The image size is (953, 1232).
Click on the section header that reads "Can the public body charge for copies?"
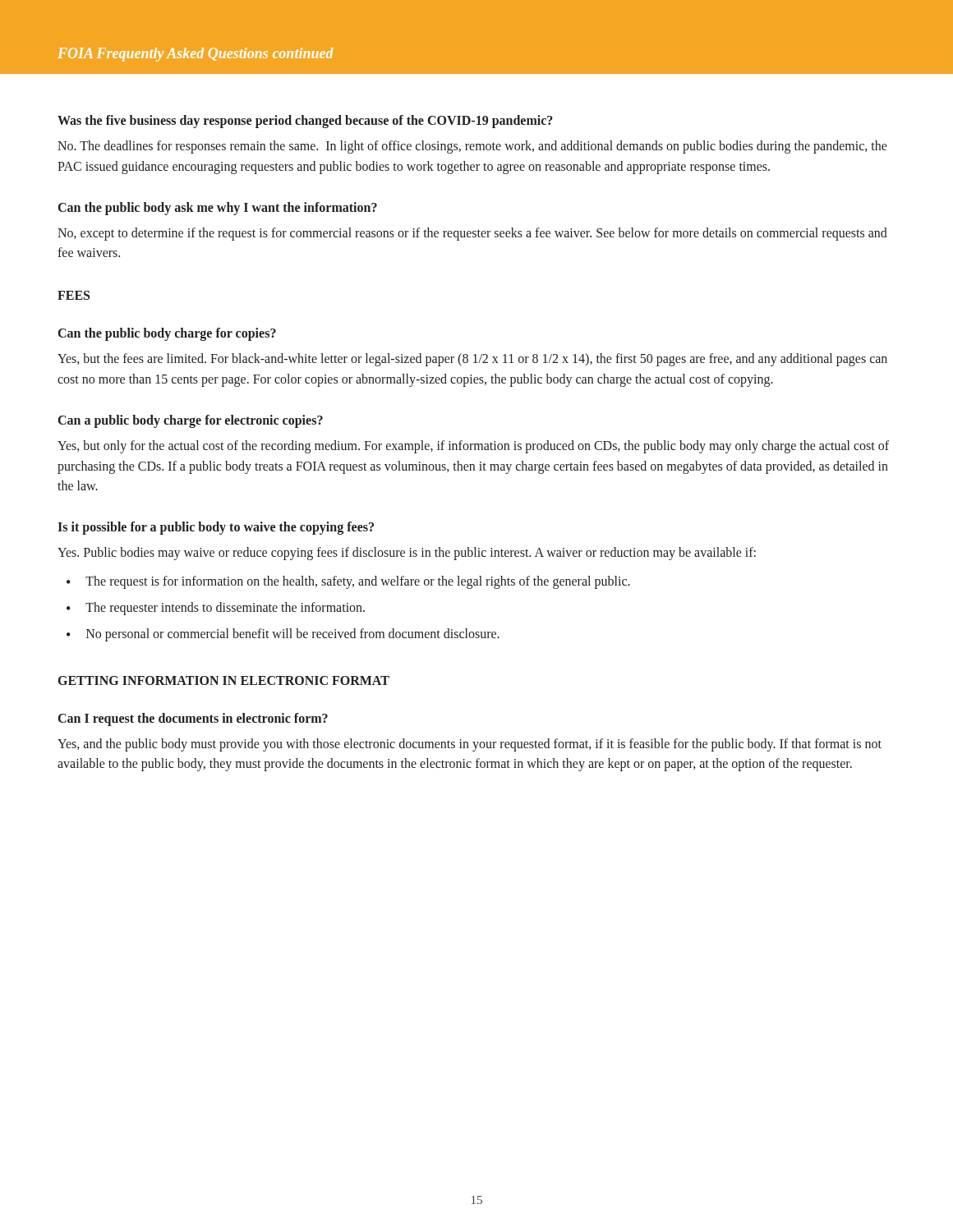pyautogui.click(x=167, y=333)
